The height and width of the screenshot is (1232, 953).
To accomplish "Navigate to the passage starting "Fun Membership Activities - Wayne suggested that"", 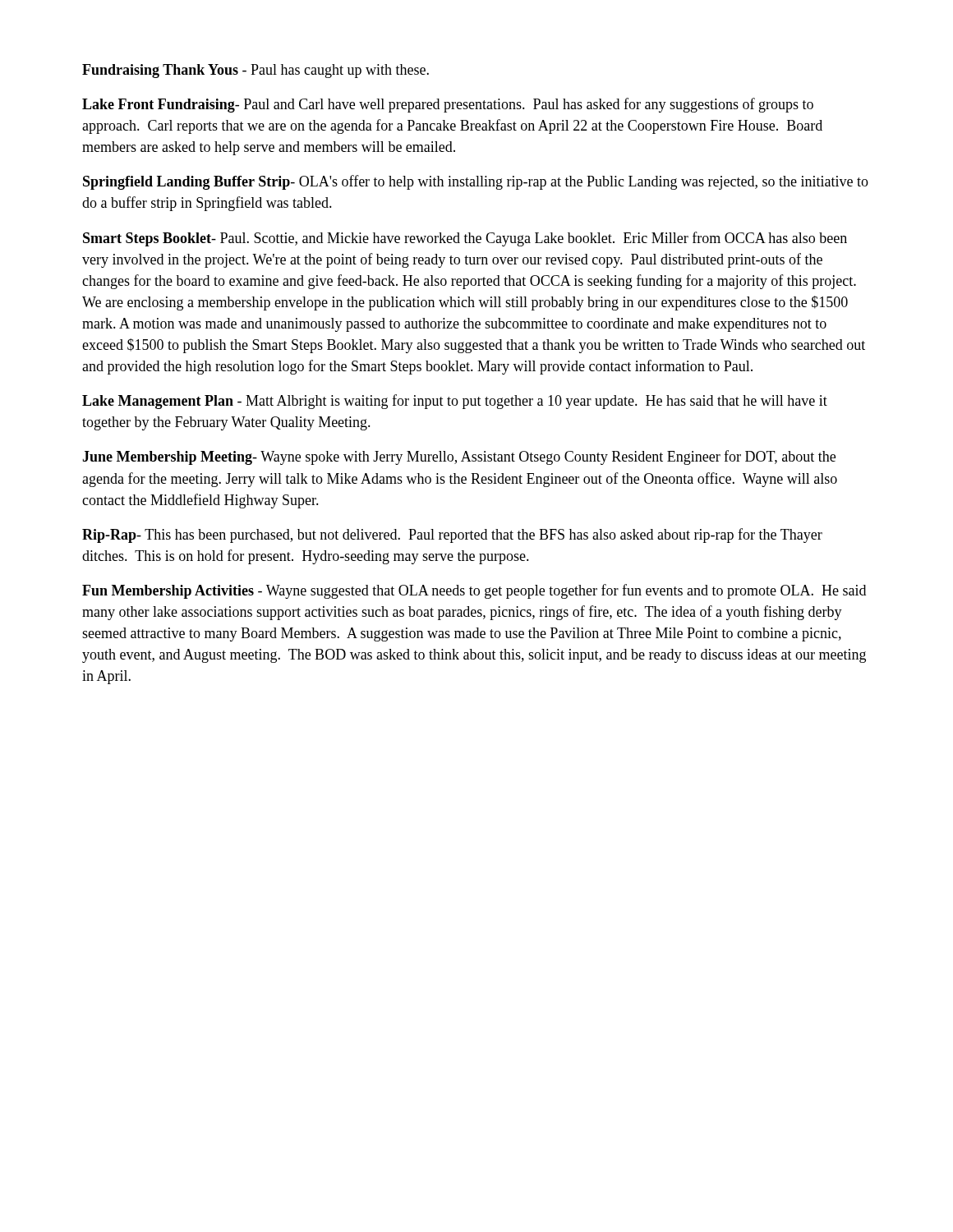I will pyautogui.click(x=474, y=633).
